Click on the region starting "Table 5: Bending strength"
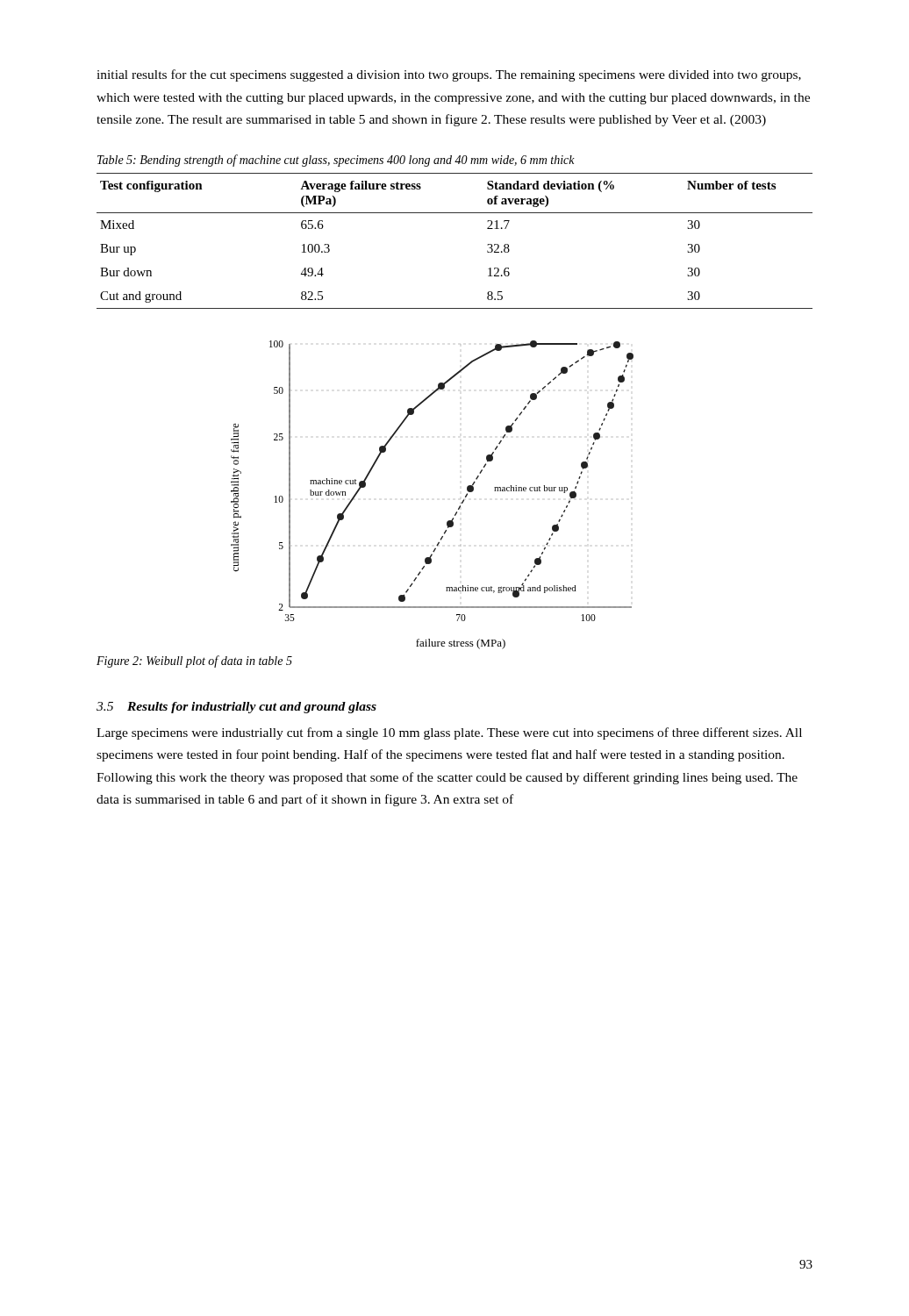The image size is (909, 1316). 335,160
